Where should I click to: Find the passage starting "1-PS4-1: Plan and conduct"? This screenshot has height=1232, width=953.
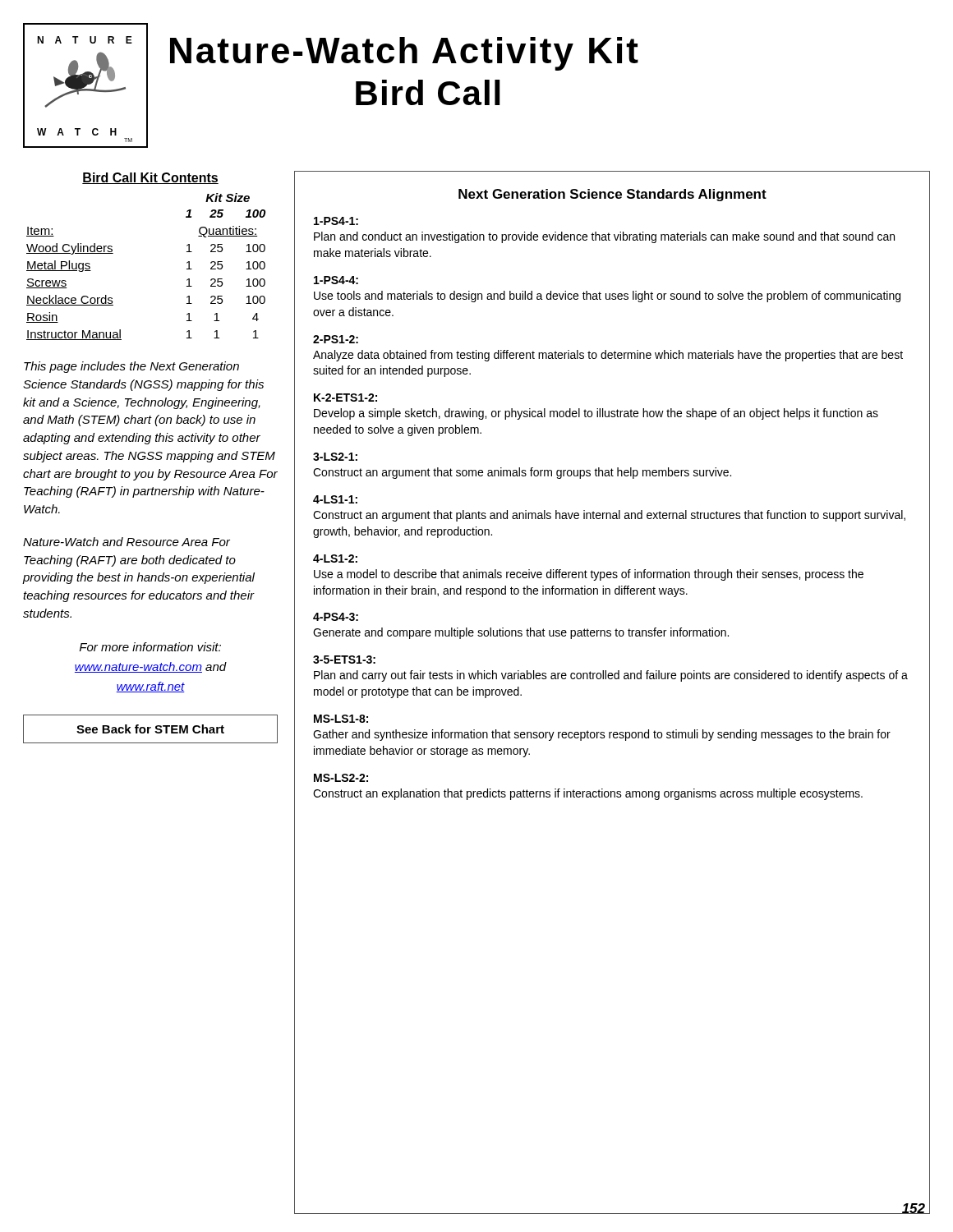point(612,238)
